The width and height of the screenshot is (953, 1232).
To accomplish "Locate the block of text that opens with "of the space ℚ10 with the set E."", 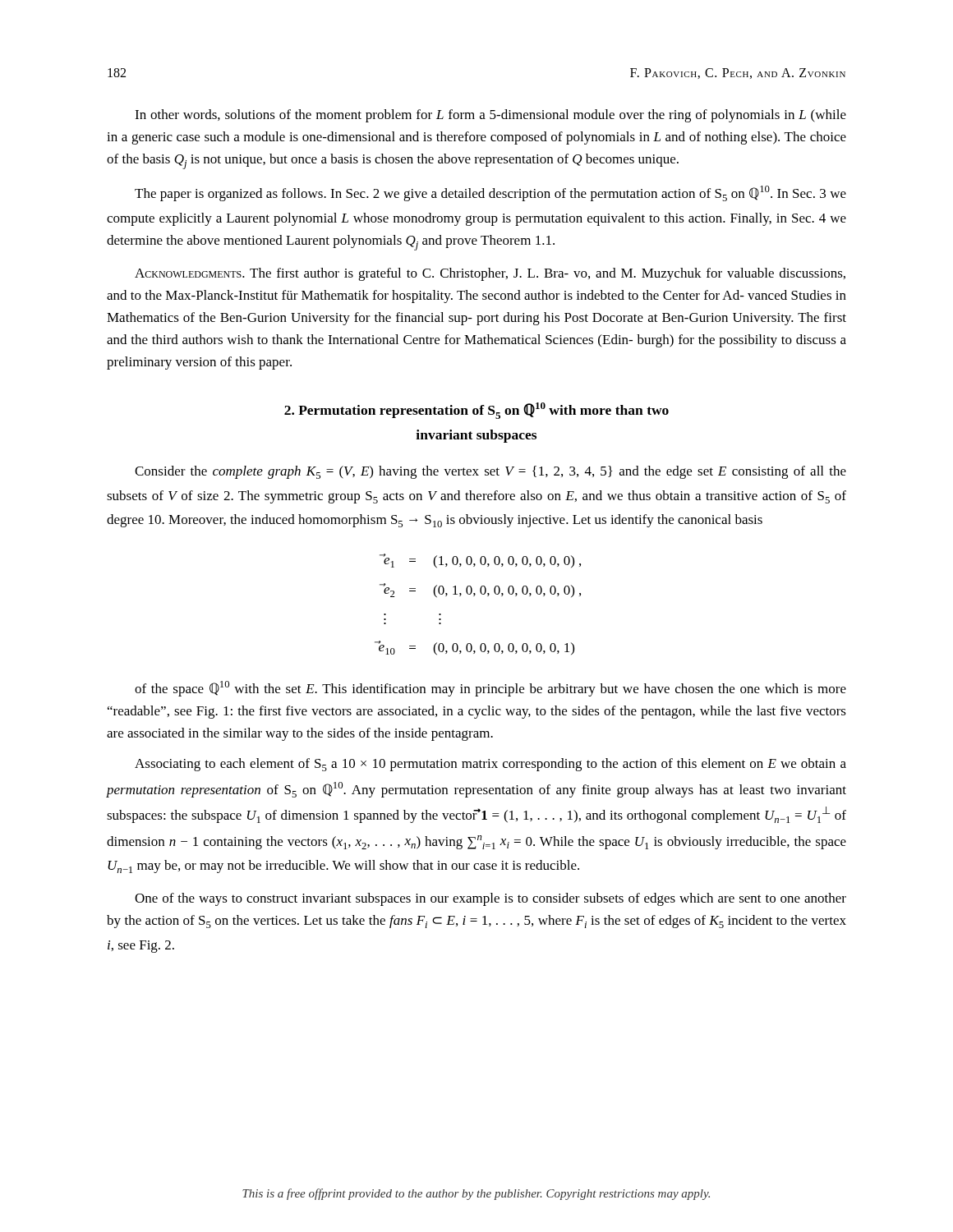I will point(476,710).
